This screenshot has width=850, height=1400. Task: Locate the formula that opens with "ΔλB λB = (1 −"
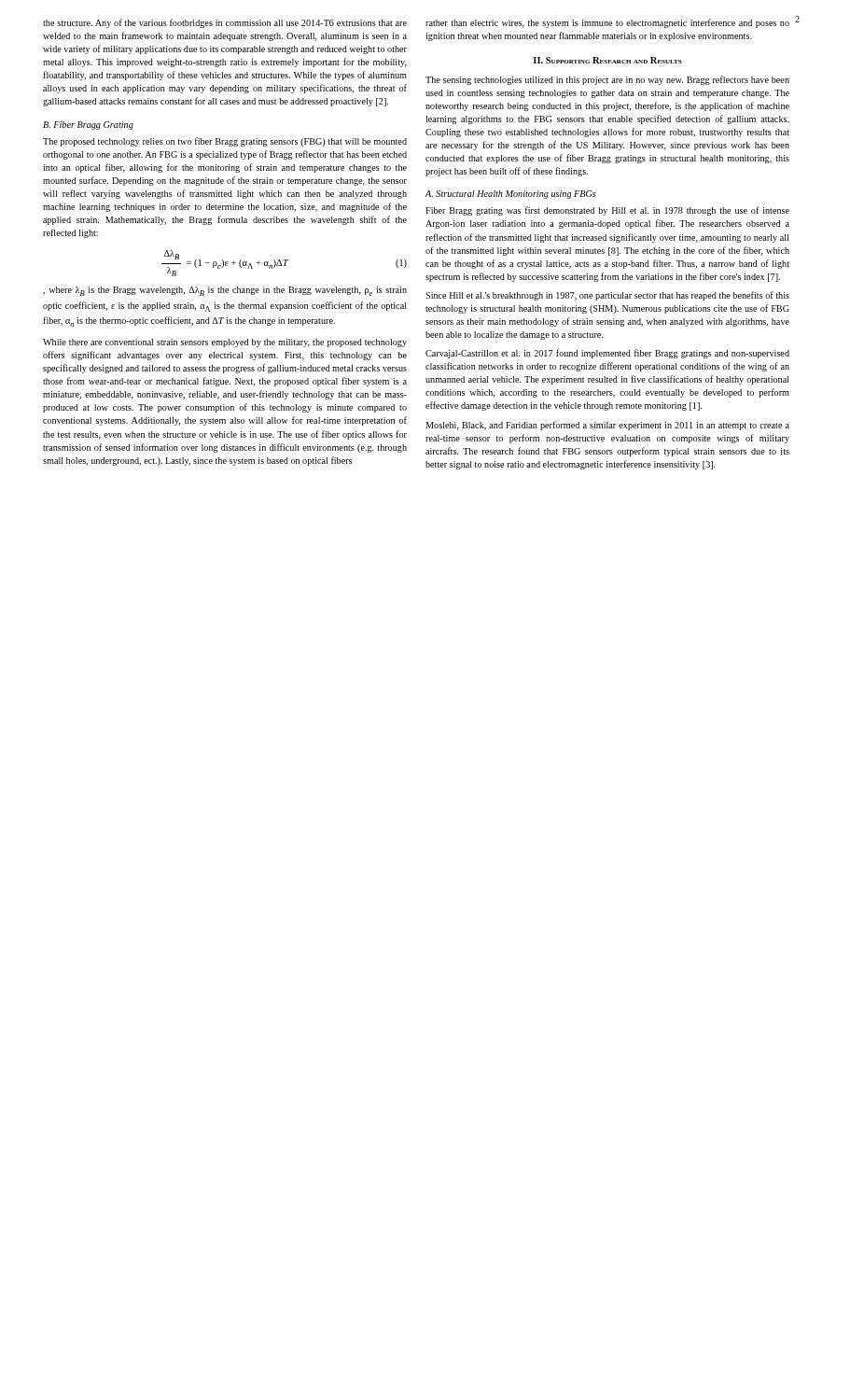284,264
